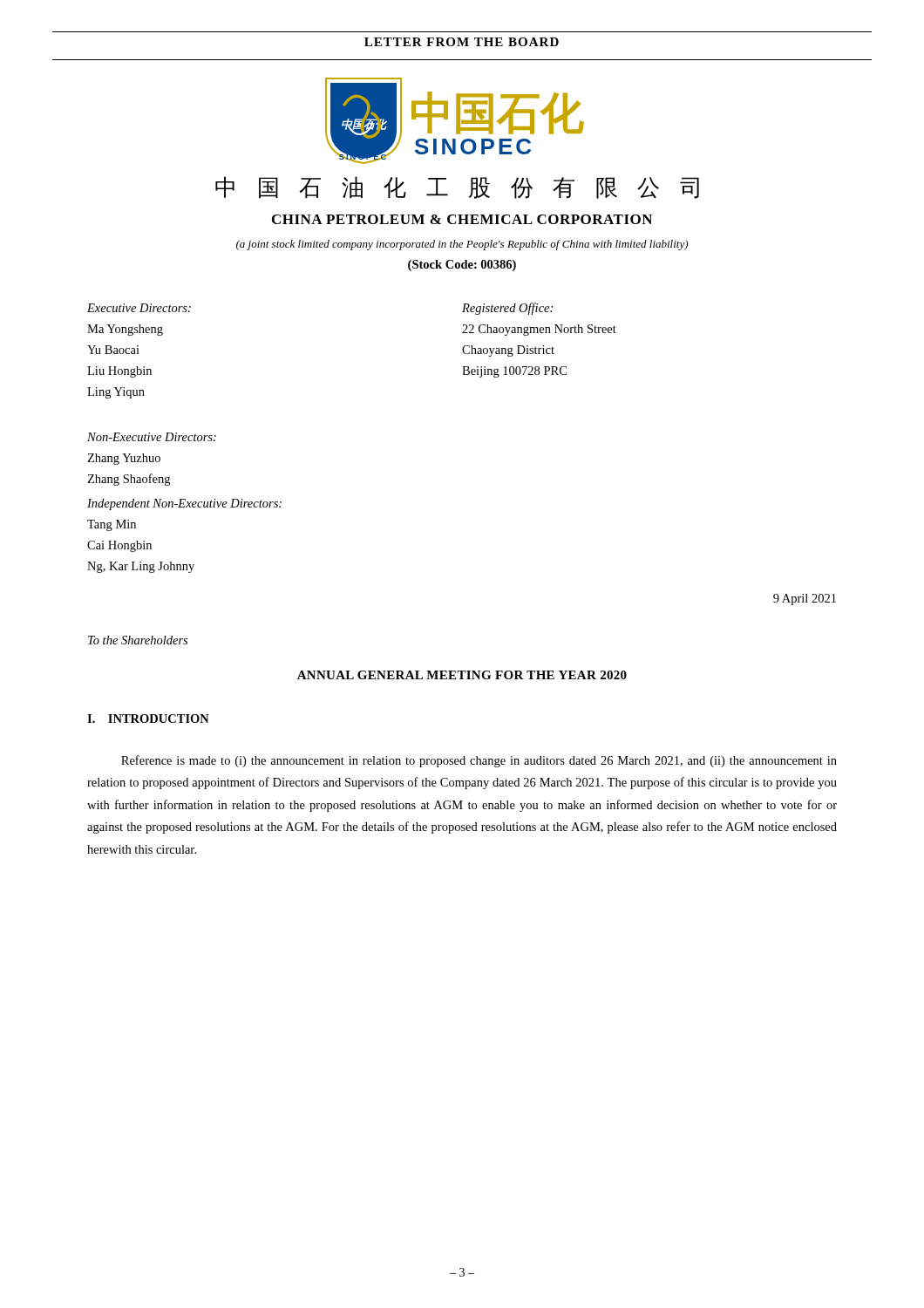Viewport: 924px width, 1308px height.
Task: Find the block on this page that starts "Executive Directors: Ma Yongsheng Yu Baocai"
Action: [x=139, y=350]
